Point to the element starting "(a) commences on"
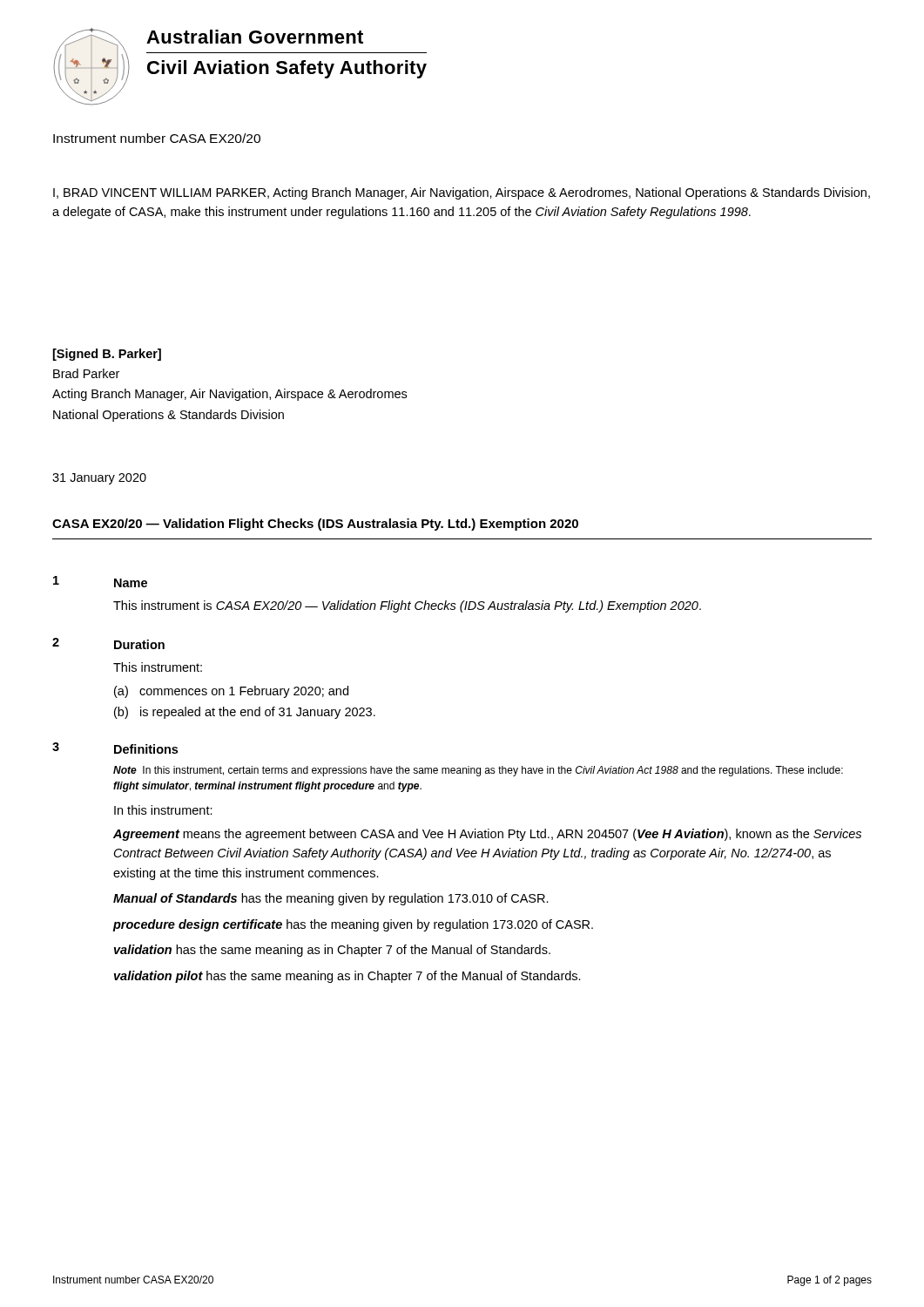924x1307 pixels. pyautogui.click(x=231, y=691)
